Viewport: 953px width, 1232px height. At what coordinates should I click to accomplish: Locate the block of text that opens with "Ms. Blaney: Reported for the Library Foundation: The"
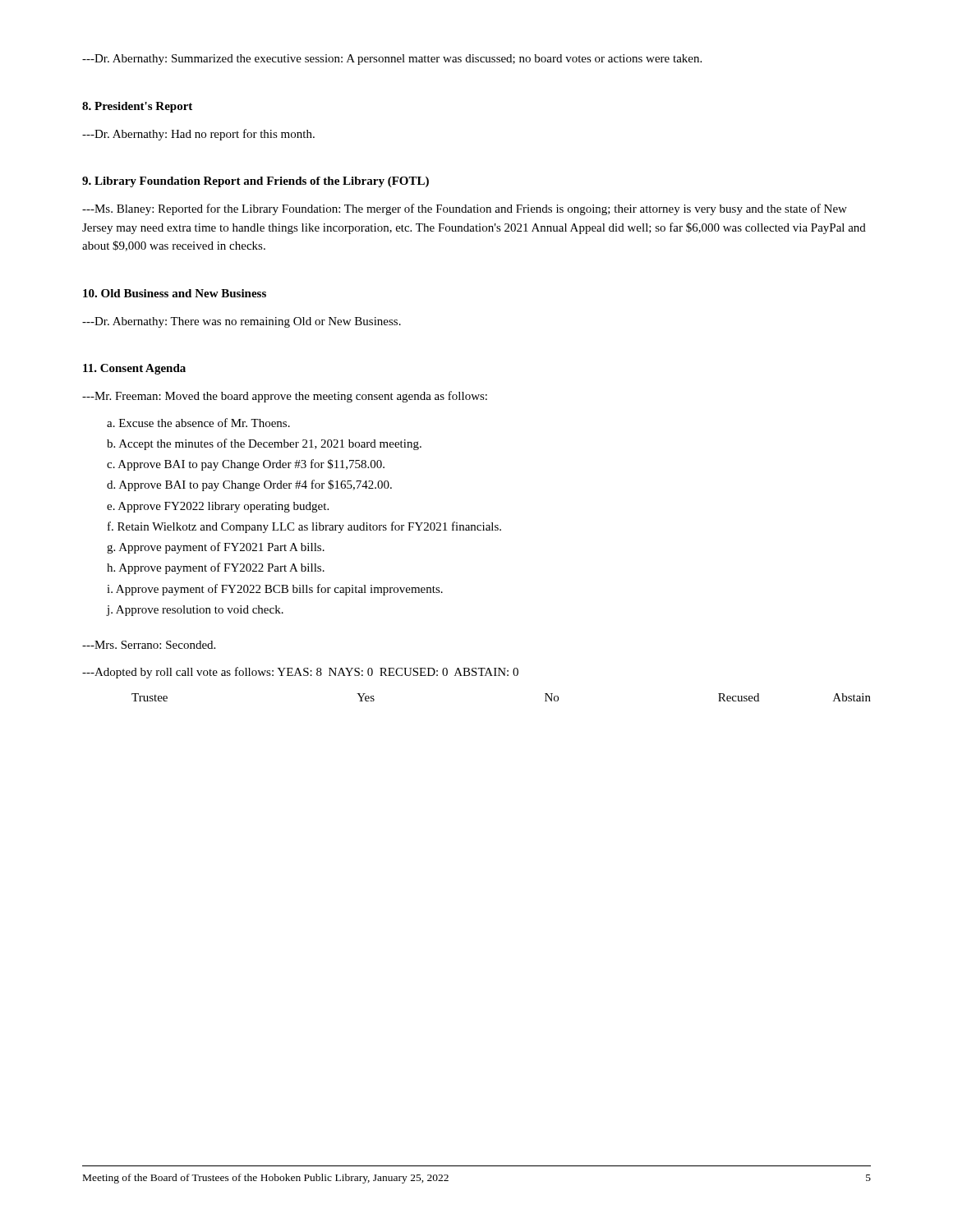pos(474,227)
